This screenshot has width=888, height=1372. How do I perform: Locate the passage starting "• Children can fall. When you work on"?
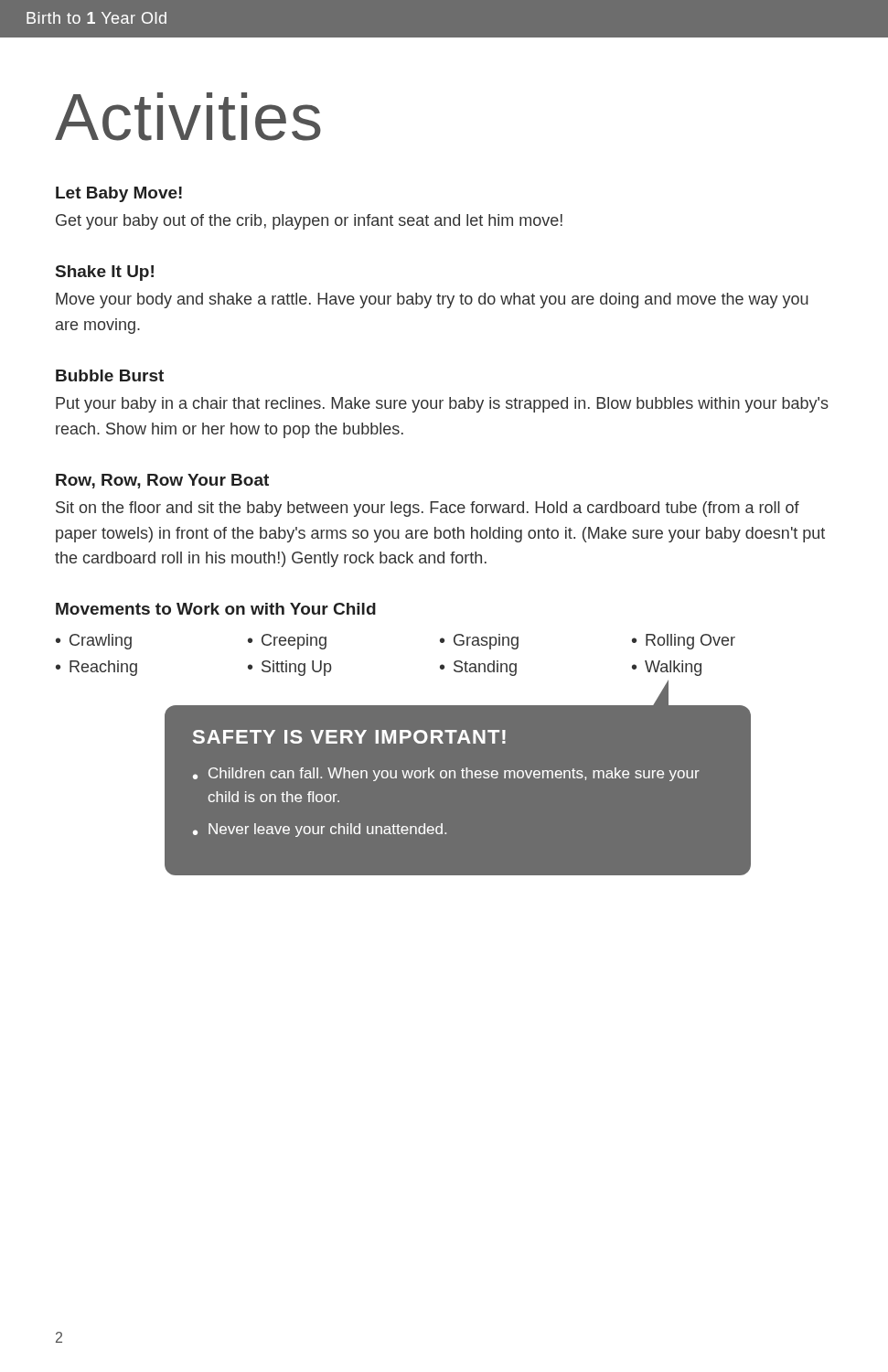click(458, 785)
